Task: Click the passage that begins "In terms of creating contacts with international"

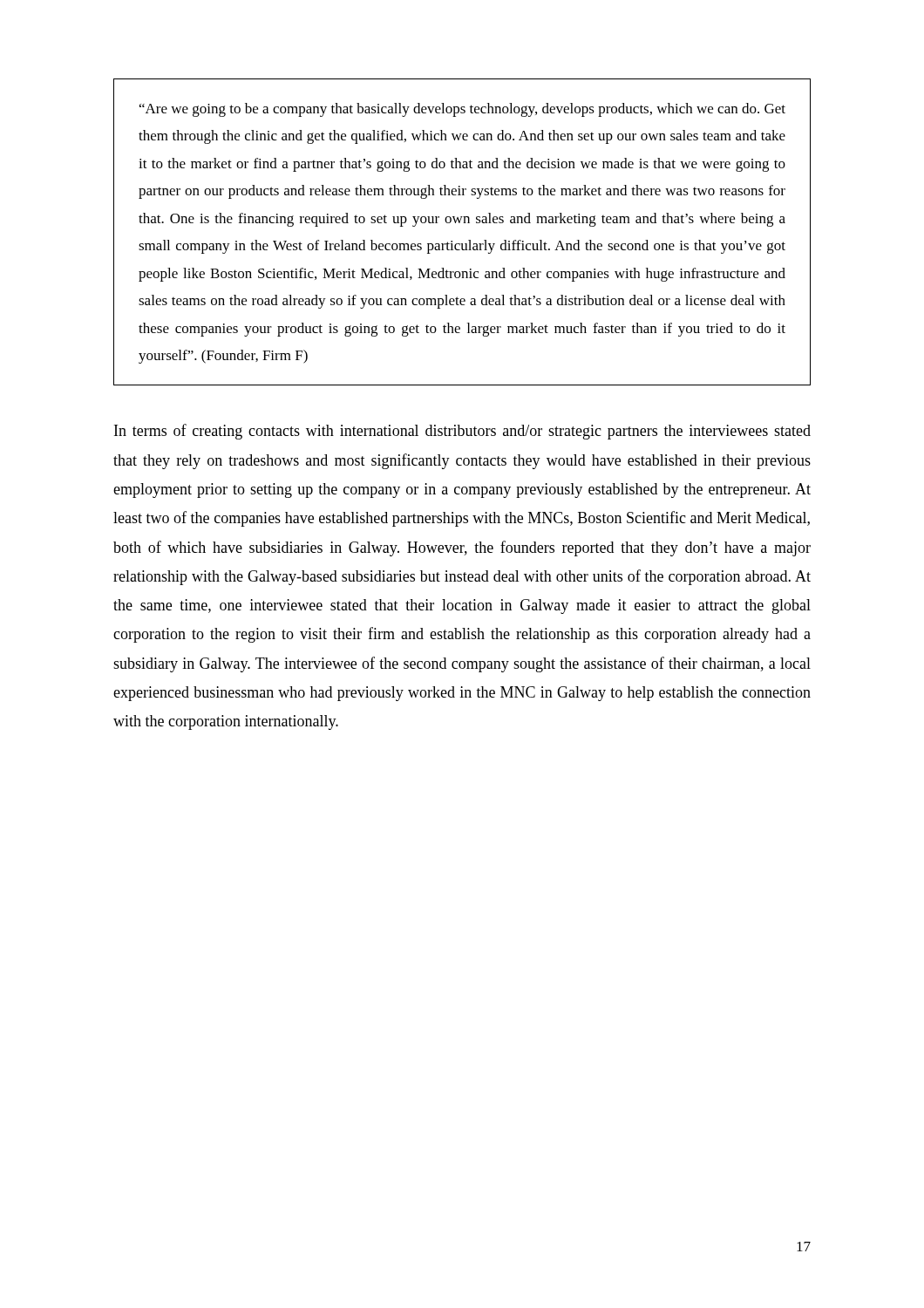Action: pyautogui.click(x=462, y=576)
